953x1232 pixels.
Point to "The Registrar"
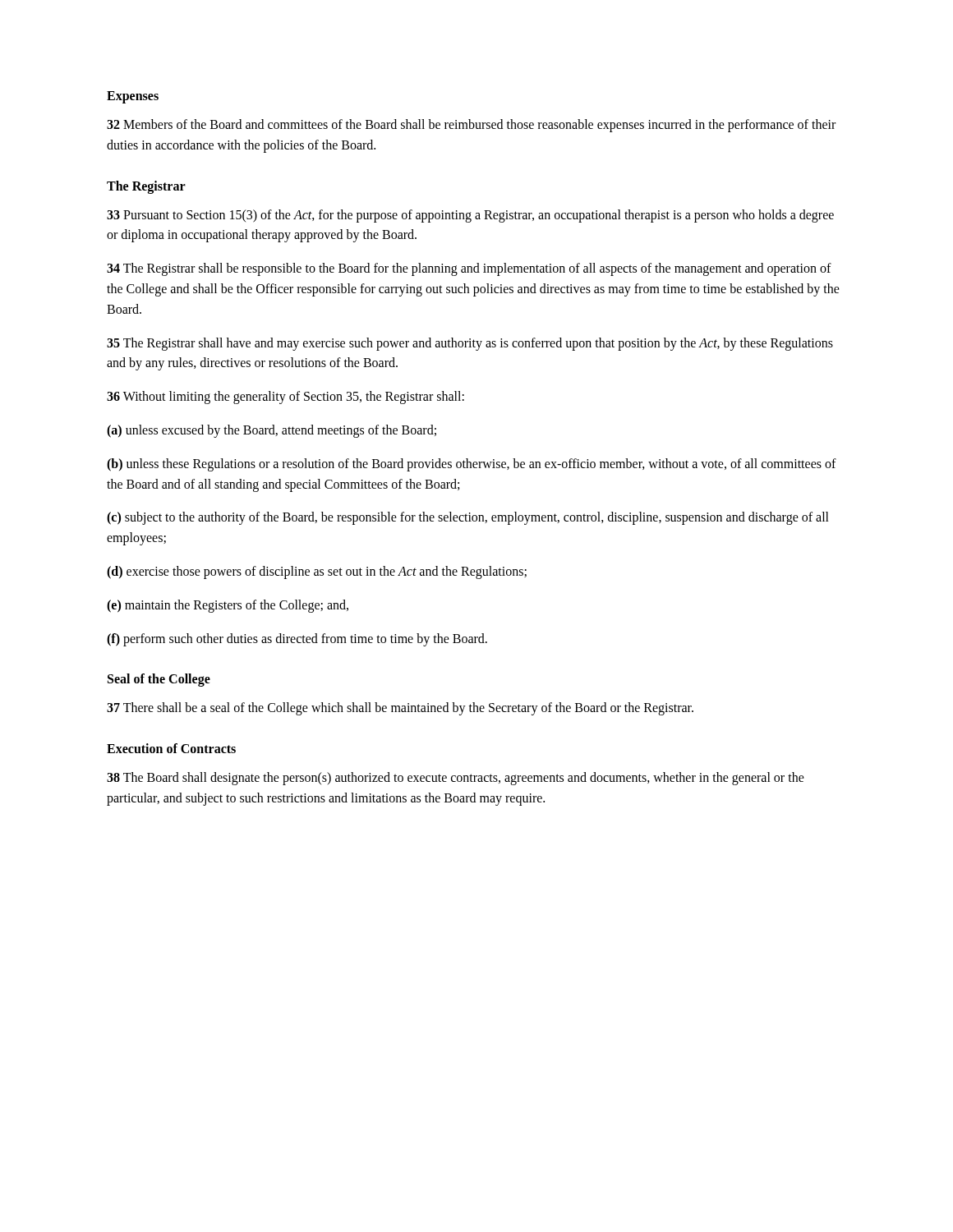[x=146, y=186]
